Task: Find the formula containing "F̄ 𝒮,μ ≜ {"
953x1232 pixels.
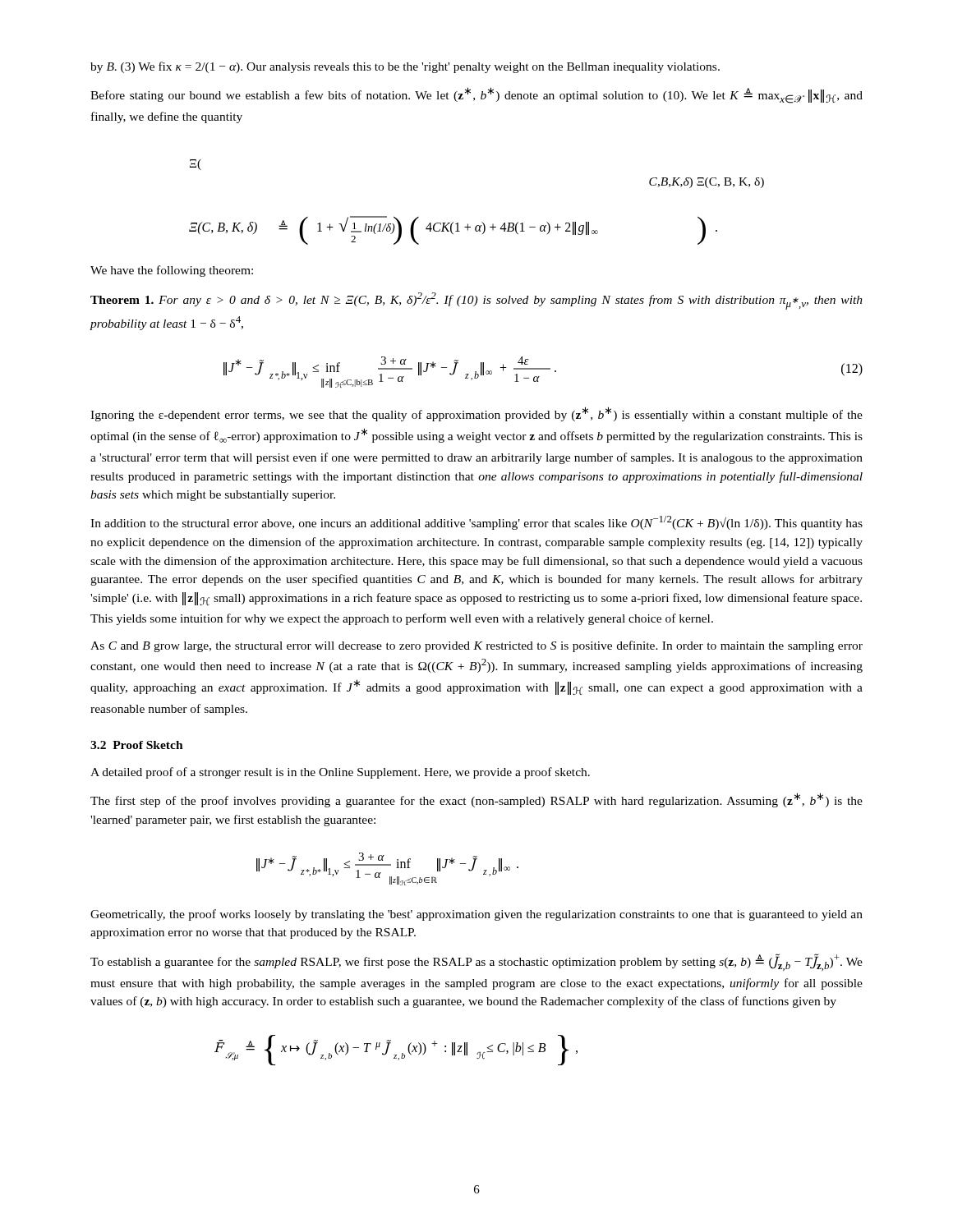Action: 476,1050
